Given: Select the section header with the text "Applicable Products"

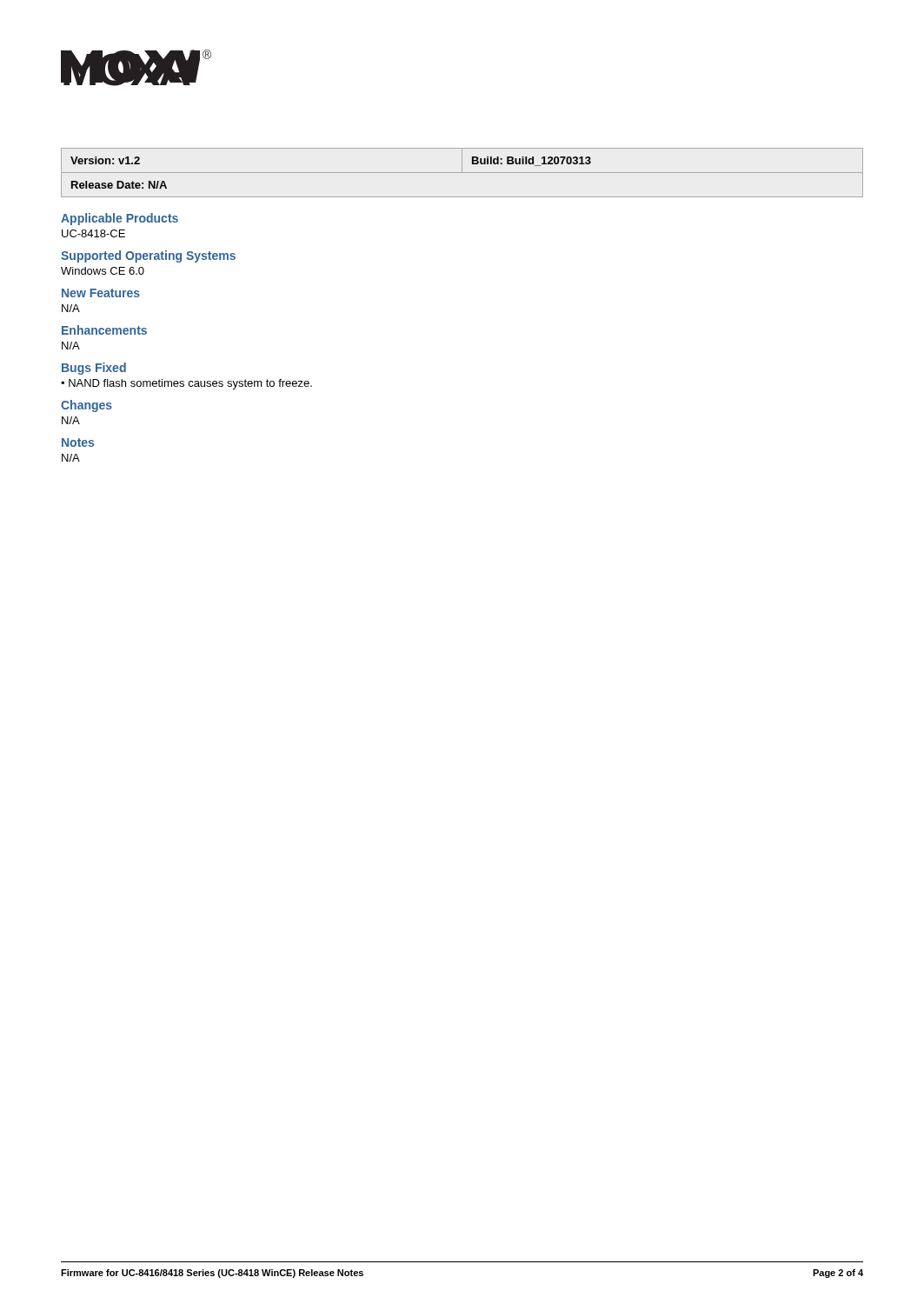Looking at the screenshot, I should (120, 218).
